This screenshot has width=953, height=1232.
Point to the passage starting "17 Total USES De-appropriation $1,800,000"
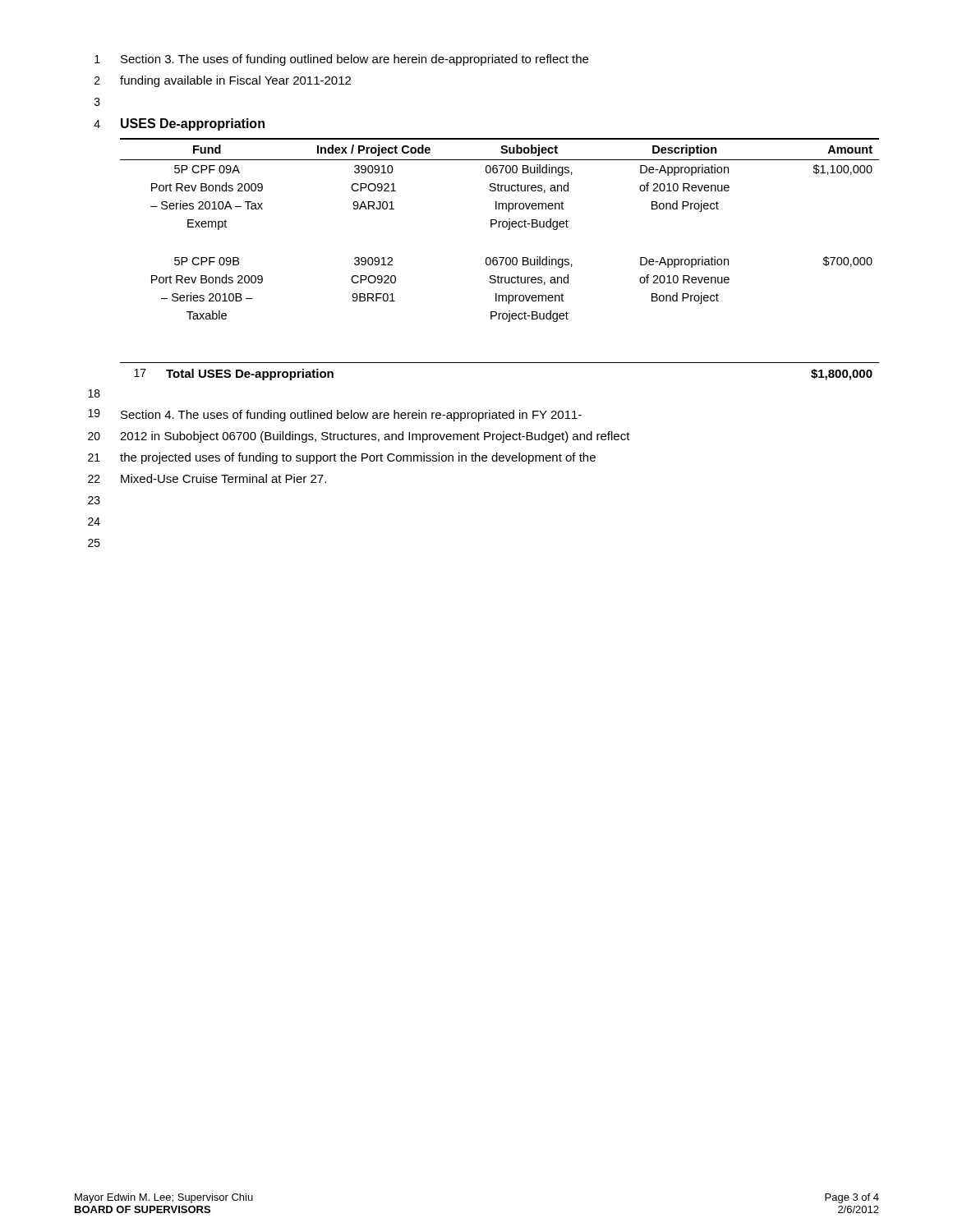pos(500,371)
